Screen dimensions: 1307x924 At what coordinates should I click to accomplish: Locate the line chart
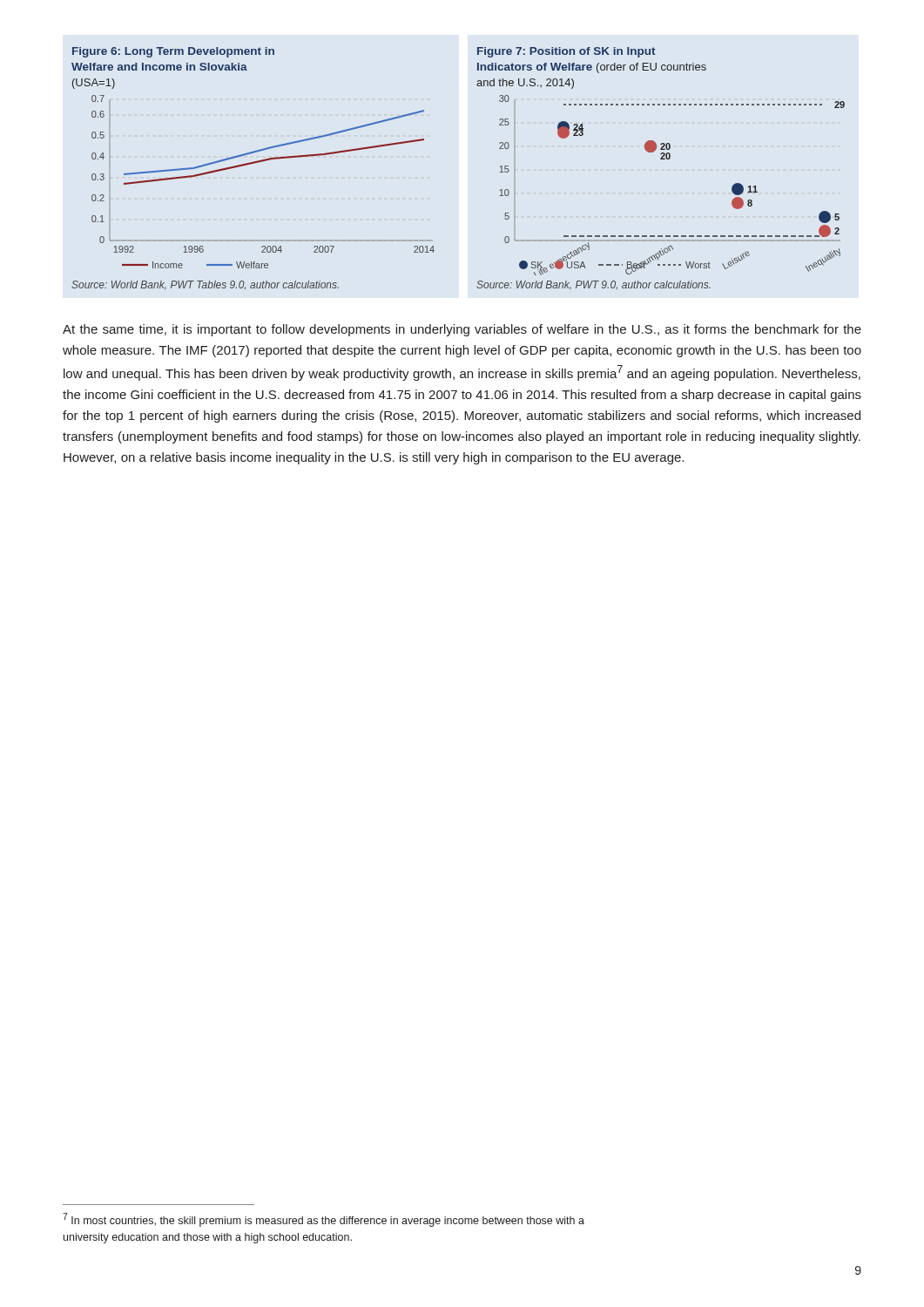(x=261, y=167)
